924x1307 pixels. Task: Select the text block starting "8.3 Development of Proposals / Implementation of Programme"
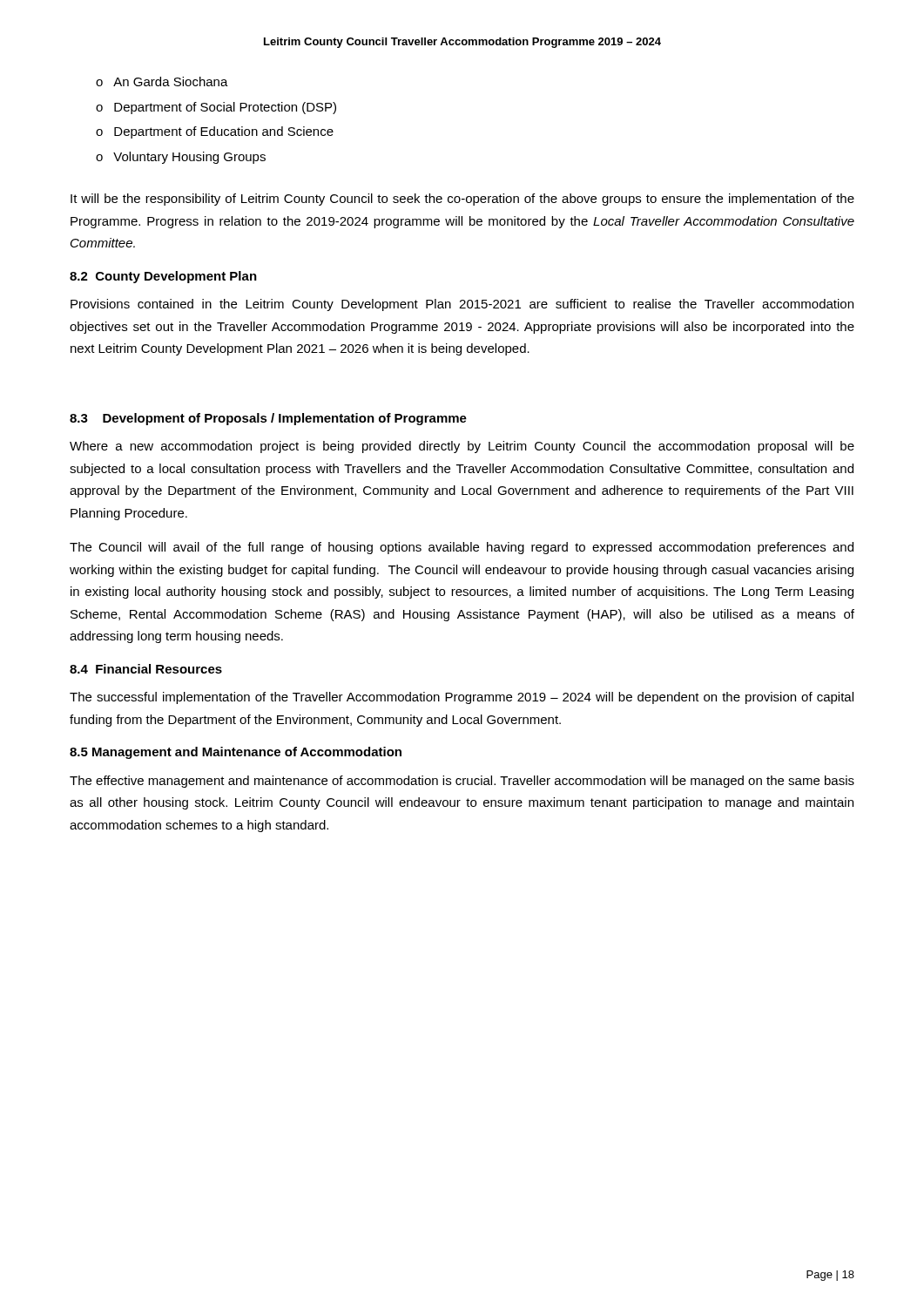[x=268, y=417]
